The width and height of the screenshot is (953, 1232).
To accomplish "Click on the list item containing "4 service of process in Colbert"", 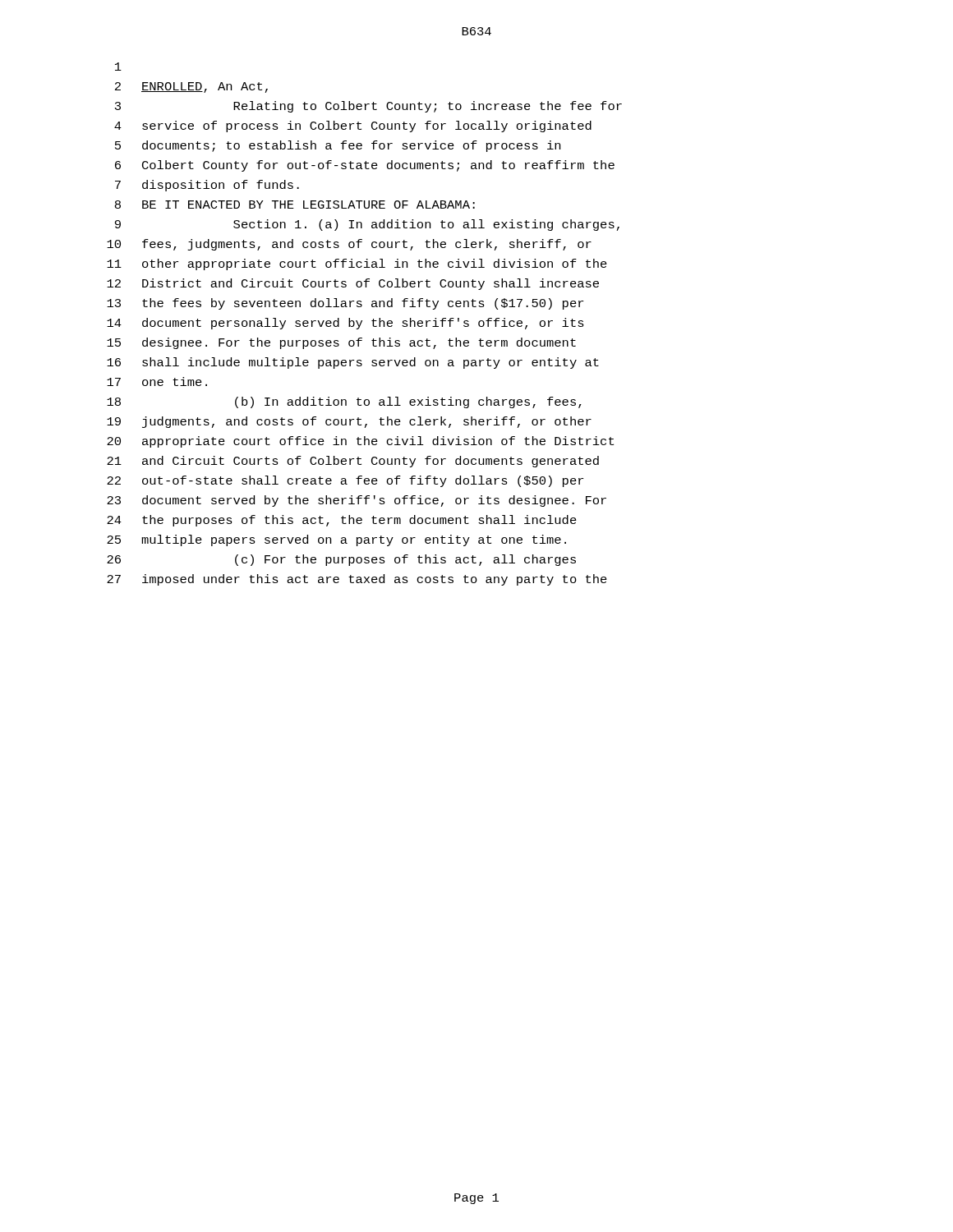I will click(476, 127).
